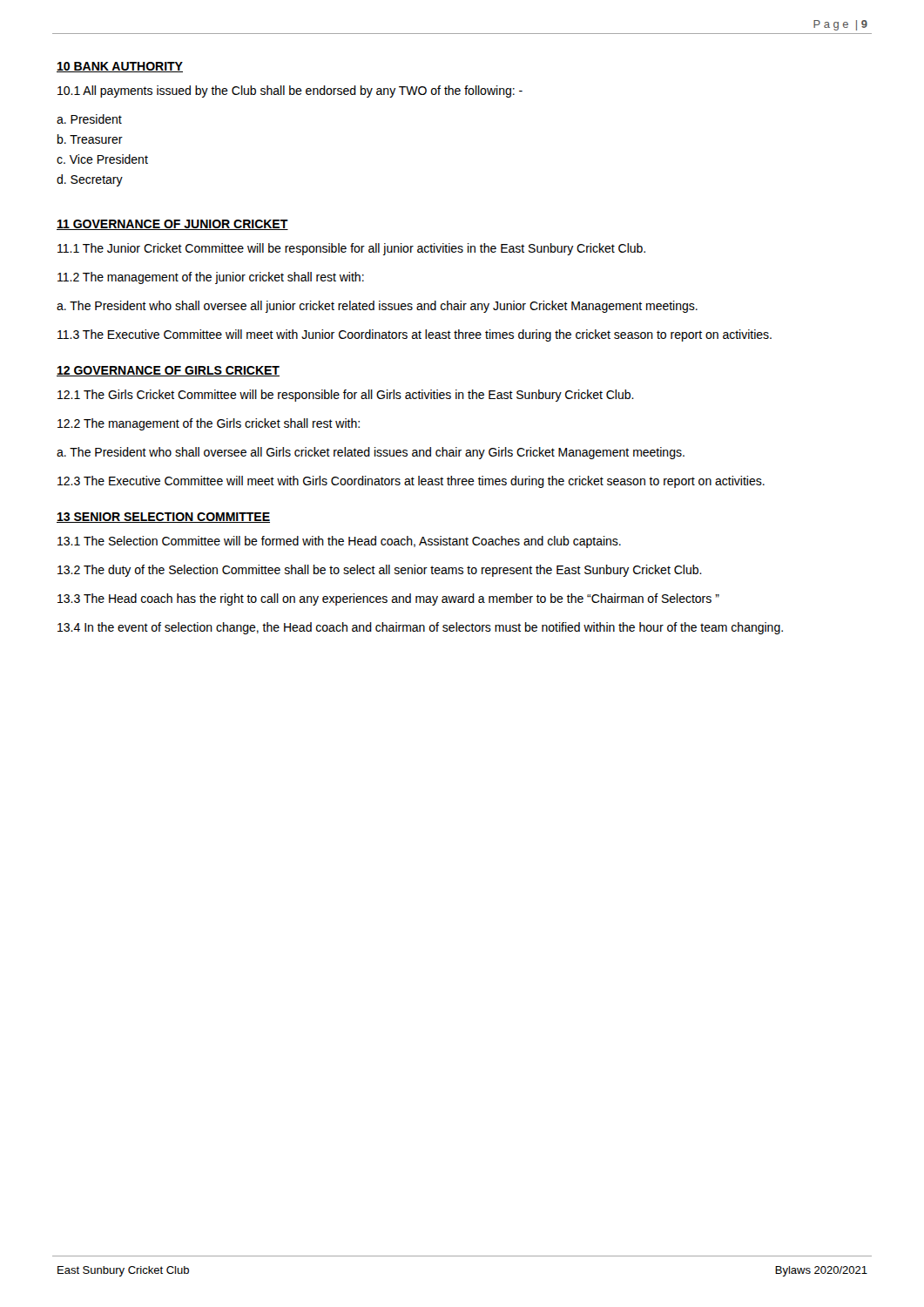Find the text block starting "b. Treasurer"
The width and height of the screenshot is (924, 1307).
(89, 139)
